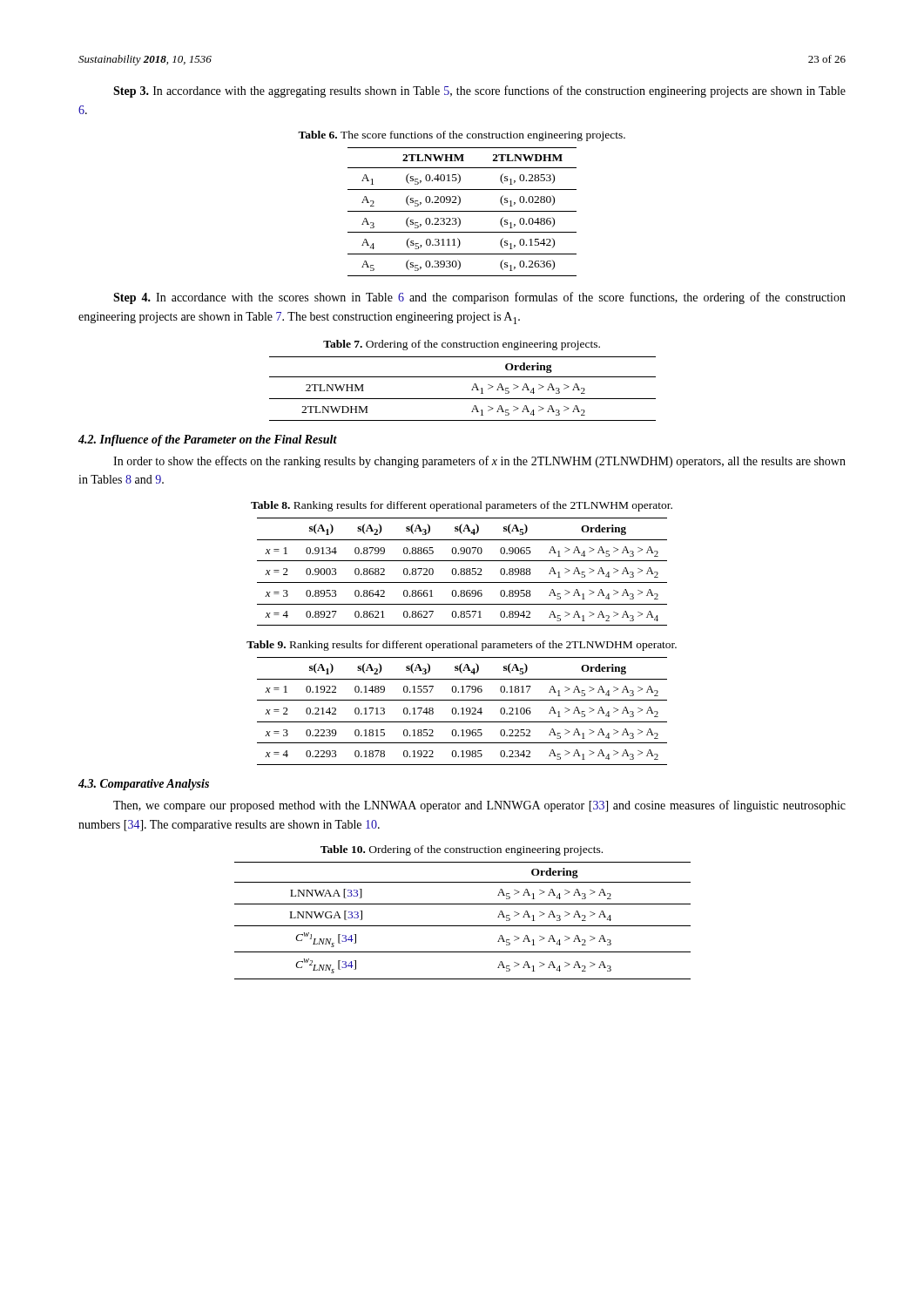Locate the region starting "4.2. Influence of the Parameter on the"
This screenshot has height=1307, width=924.
[x=207, y=439]
